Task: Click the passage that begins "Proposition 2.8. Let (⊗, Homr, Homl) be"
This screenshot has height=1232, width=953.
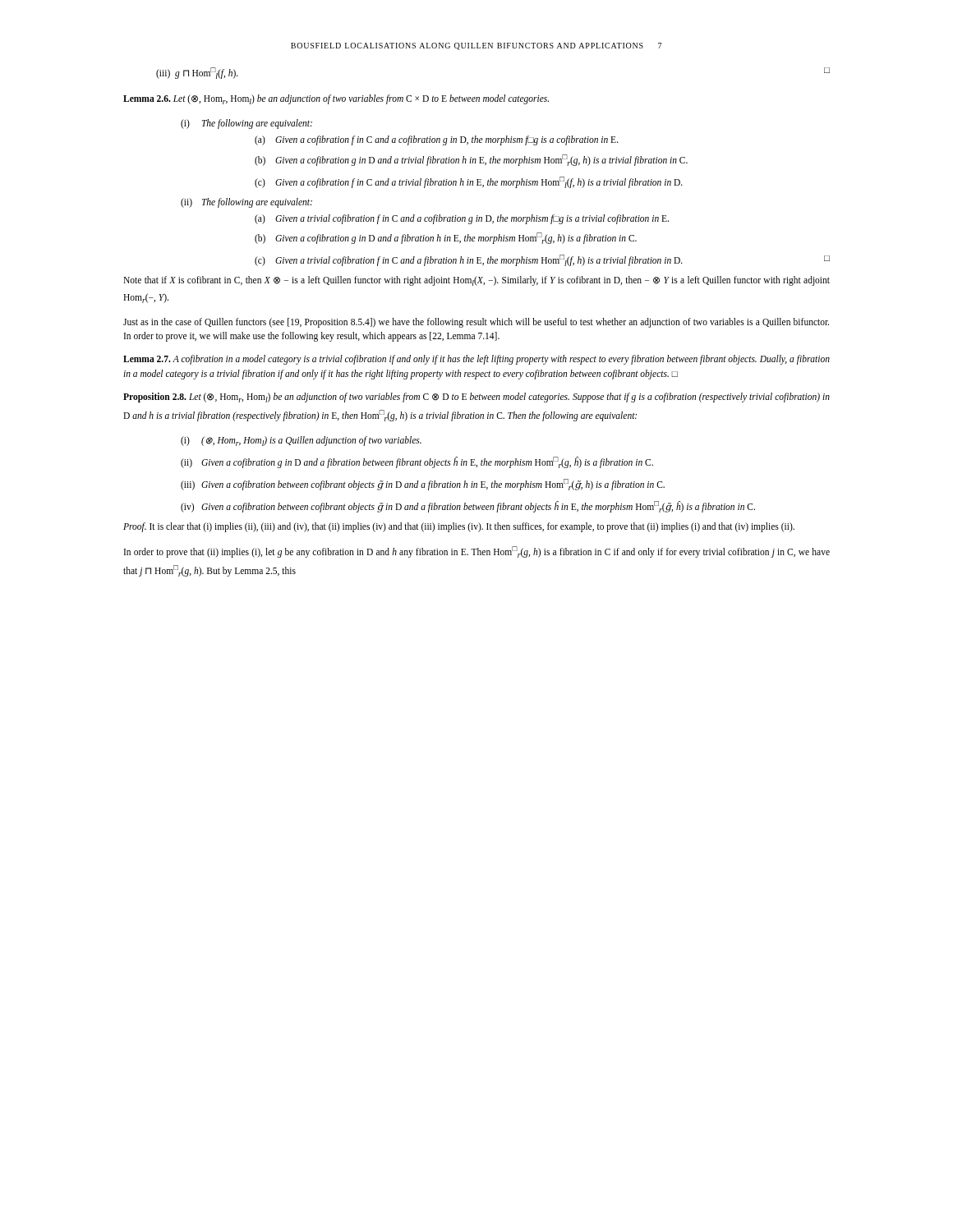Action: tap(476, 408)
